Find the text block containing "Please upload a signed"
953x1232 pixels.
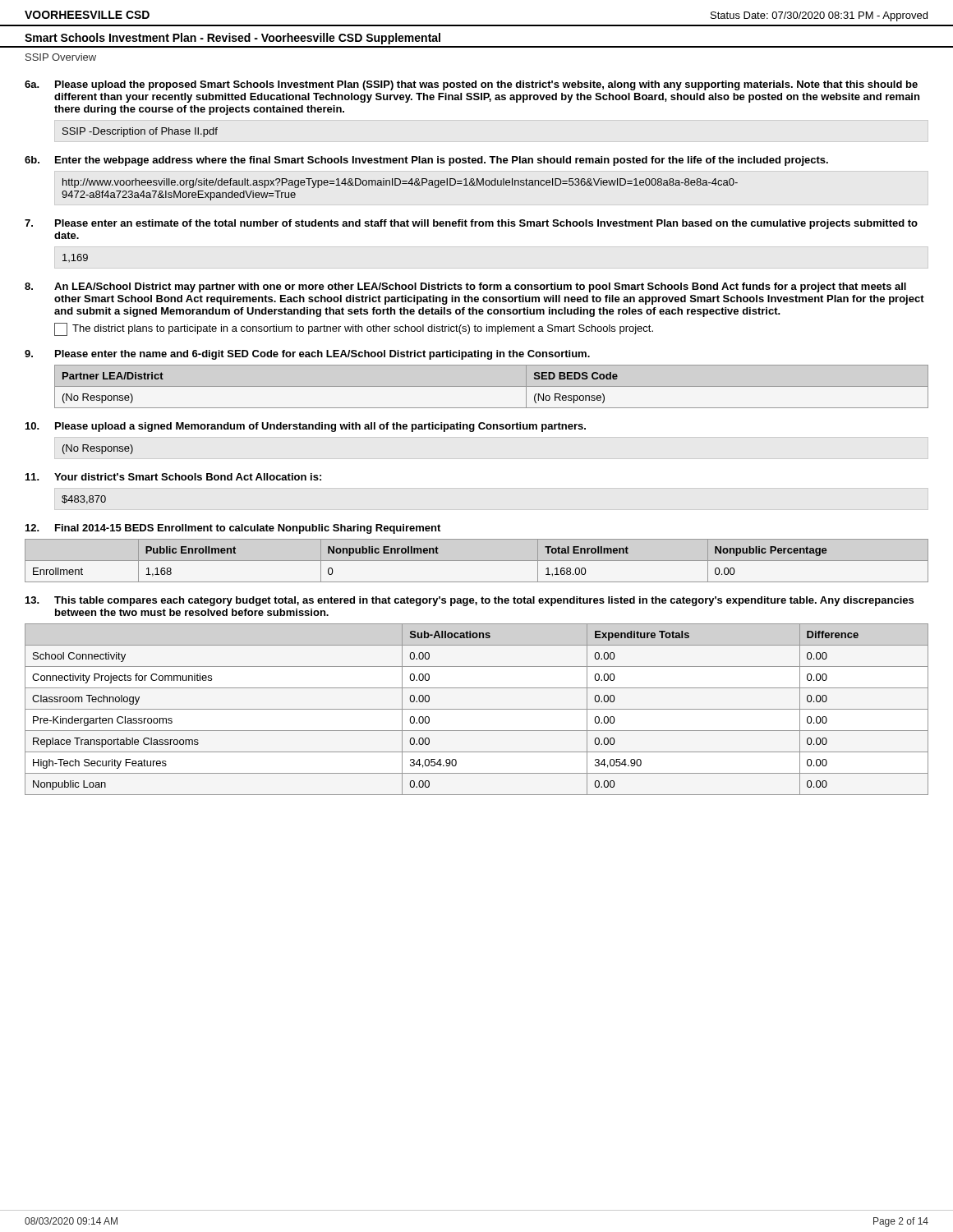[306, 426]
